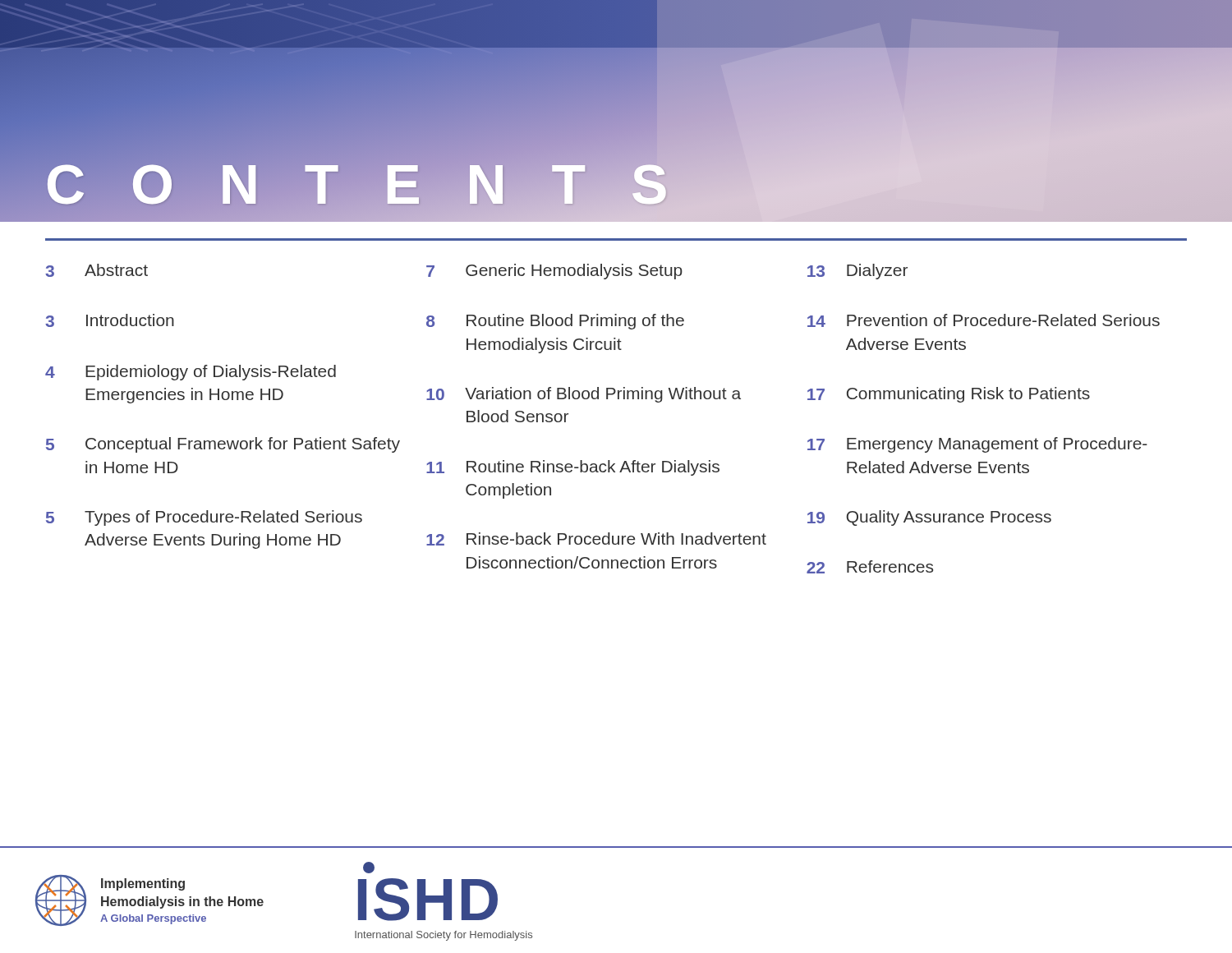Find the passage starting "5 Types of Procedure-Related Serious"
This screenshot has height=953, width=1232.
tap(223, 529)
